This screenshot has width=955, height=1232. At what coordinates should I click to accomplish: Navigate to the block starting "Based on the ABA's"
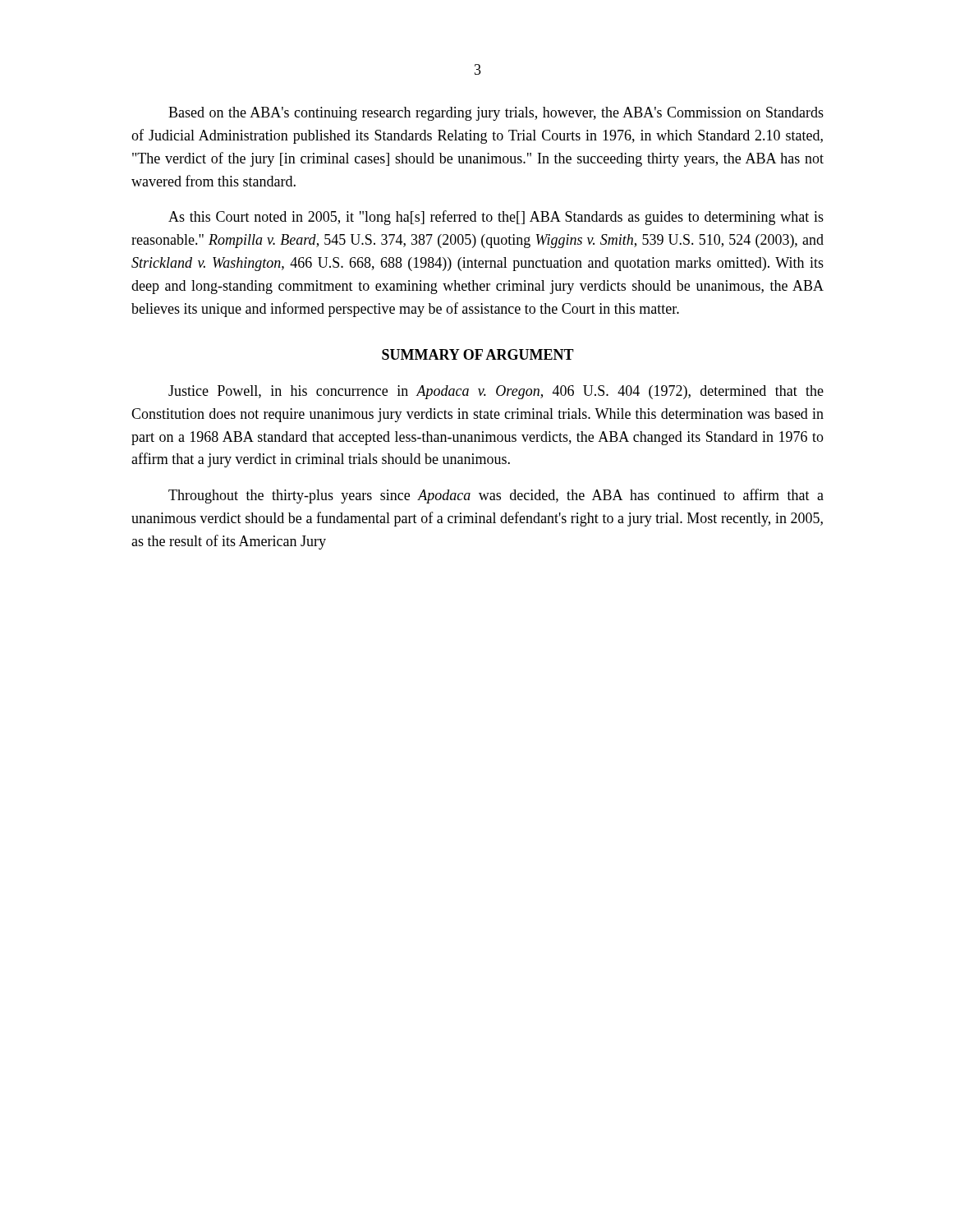coord(478,147)
